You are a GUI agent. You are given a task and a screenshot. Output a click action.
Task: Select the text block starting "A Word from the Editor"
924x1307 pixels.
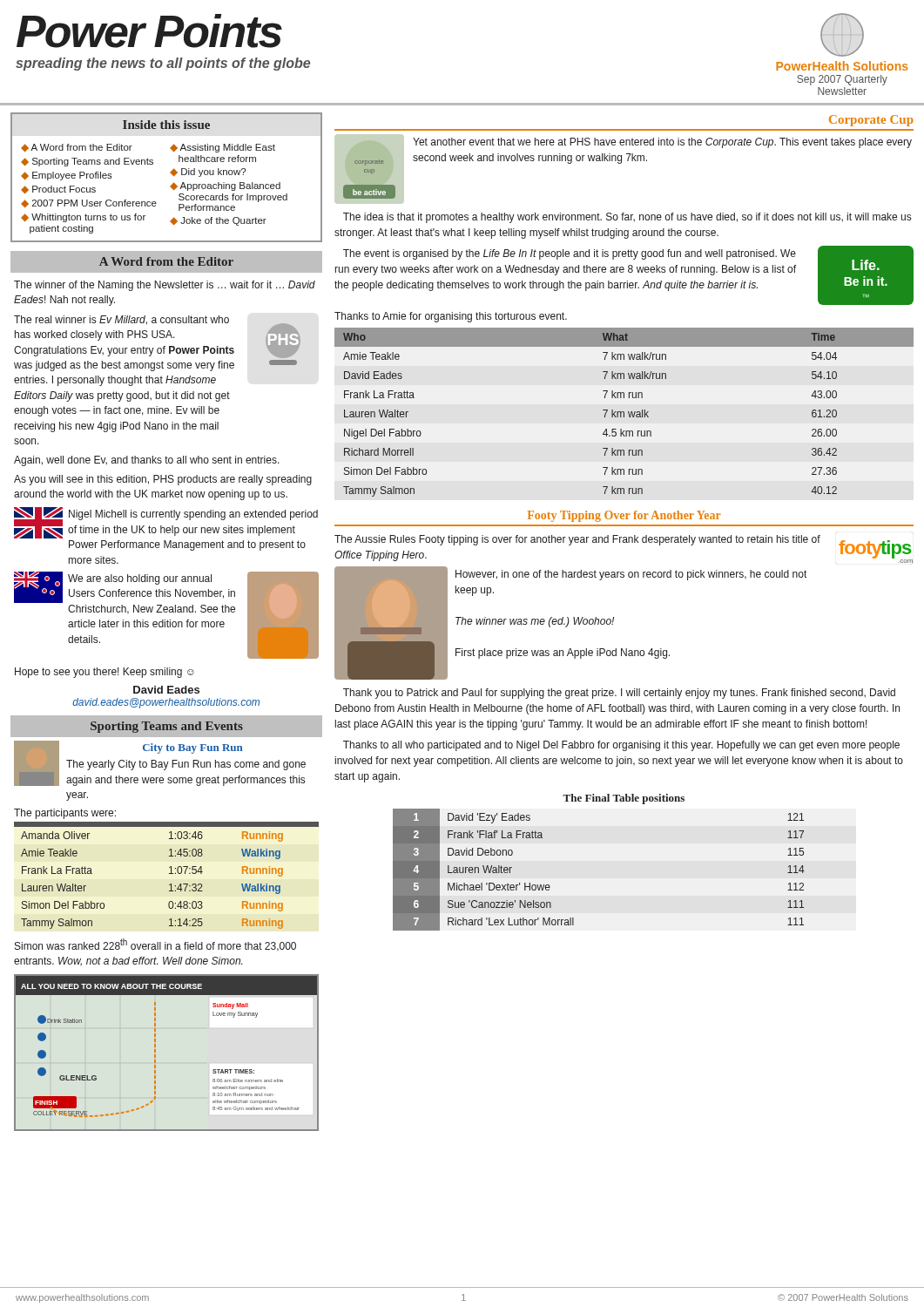click(x=166, y=261)
